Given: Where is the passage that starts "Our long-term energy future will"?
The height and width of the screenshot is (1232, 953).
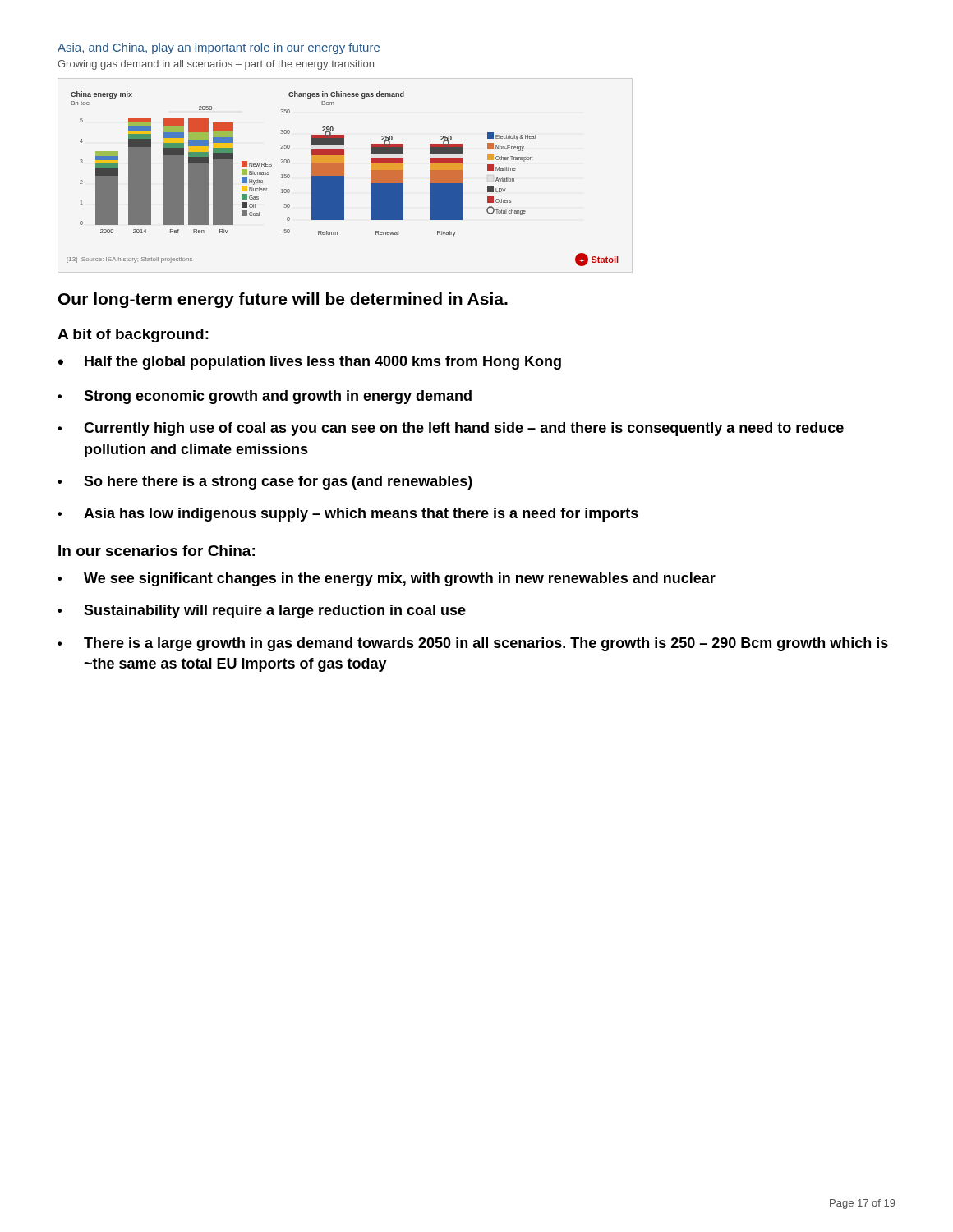Looking at the screenshot, I should [x=283, y=298].
